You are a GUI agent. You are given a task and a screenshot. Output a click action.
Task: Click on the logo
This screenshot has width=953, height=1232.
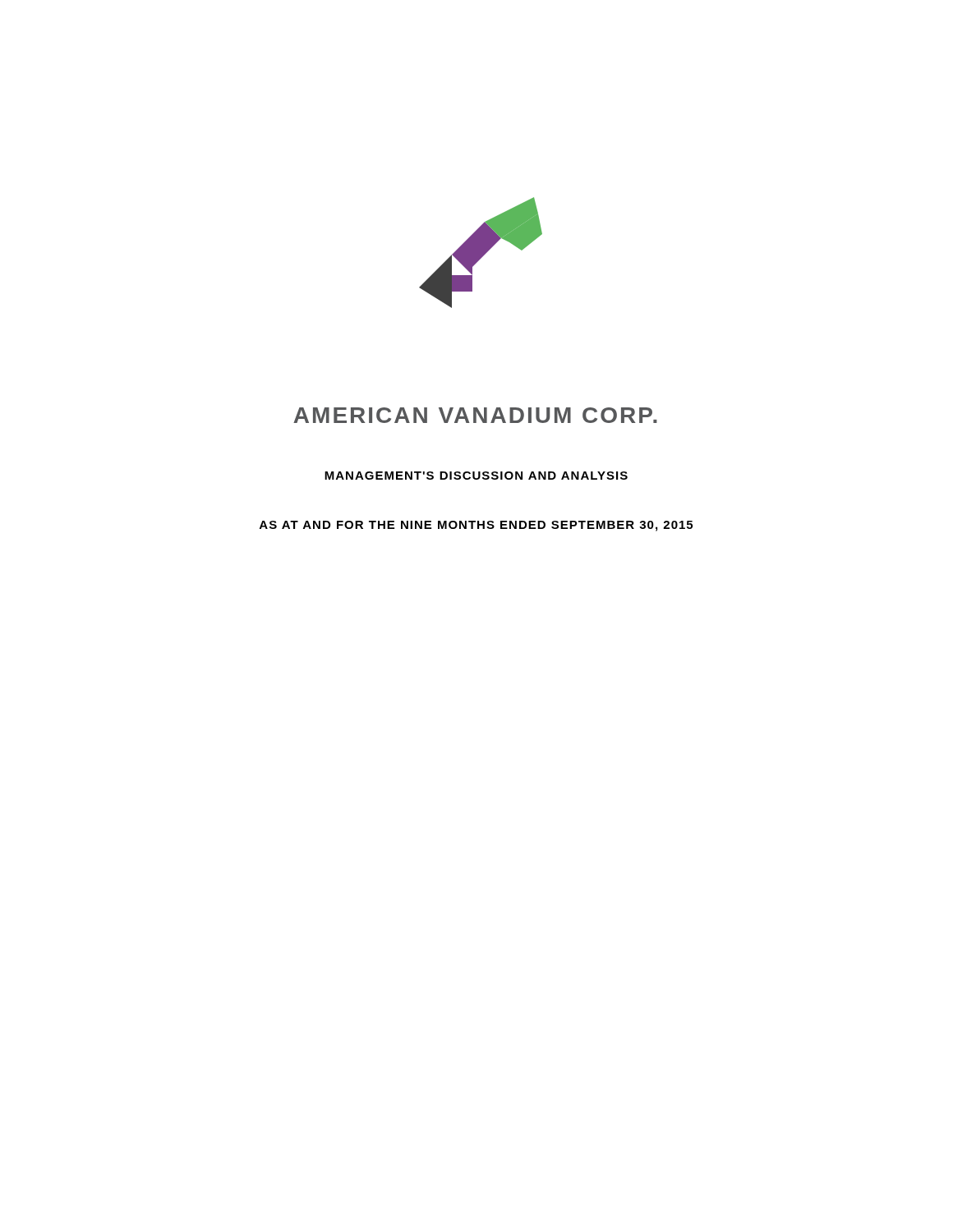pos(476,260)
